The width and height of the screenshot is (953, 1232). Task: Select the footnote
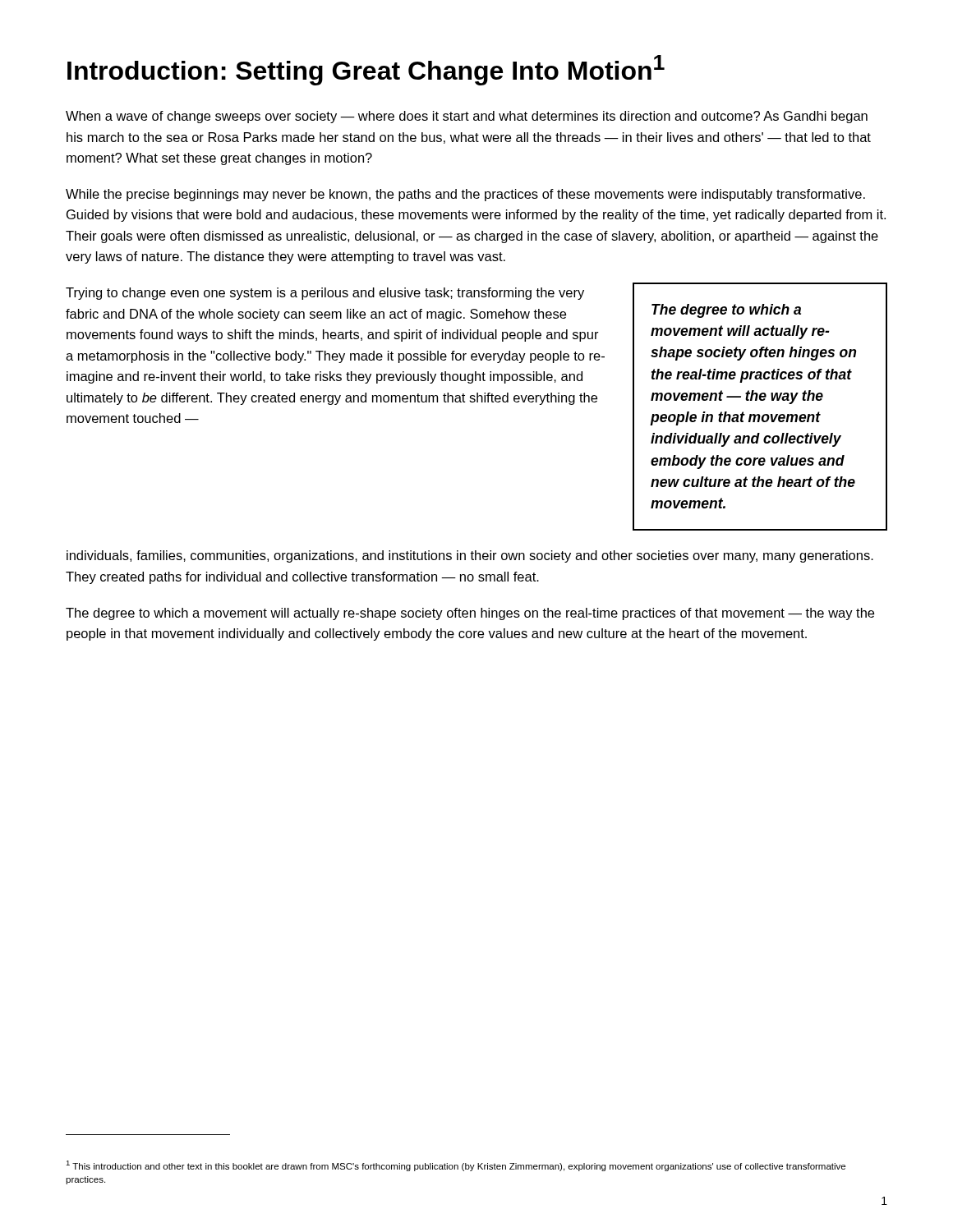[456, 1171]
